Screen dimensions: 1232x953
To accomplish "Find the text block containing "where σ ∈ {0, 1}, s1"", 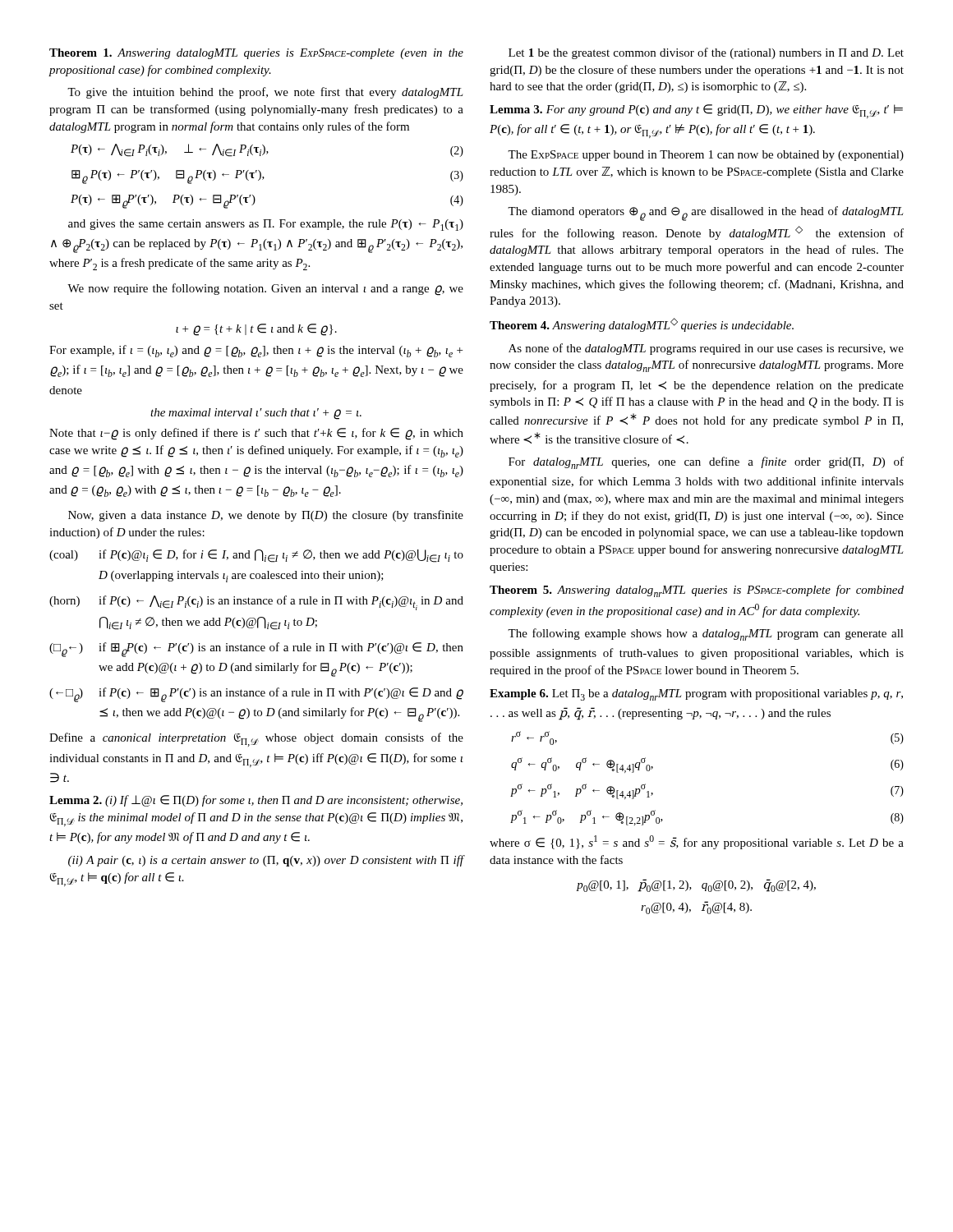I will pos(697,851).
